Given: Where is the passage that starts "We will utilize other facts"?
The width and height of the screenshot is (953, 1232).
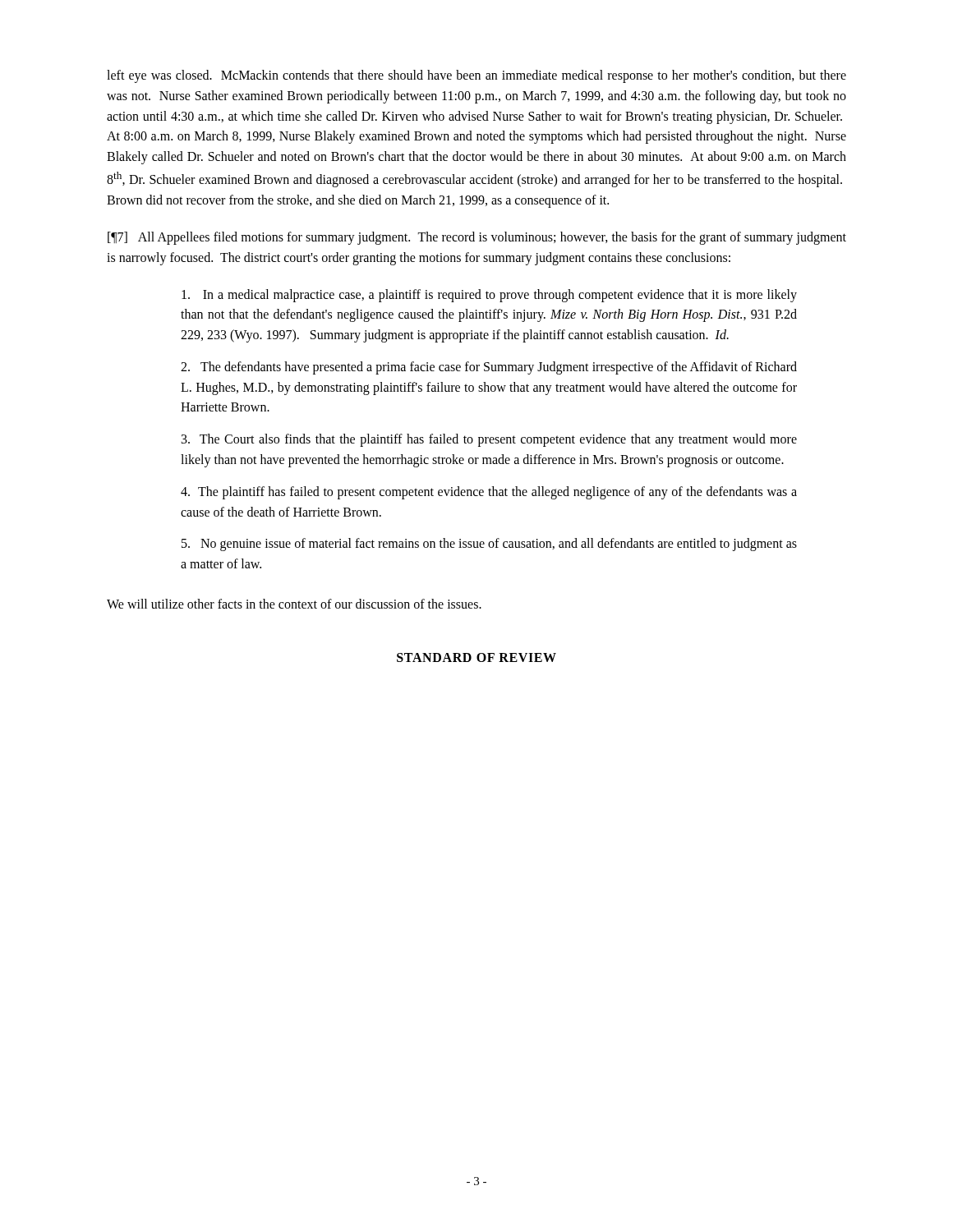Looking at the screenshot, I should tap(294, 604).
